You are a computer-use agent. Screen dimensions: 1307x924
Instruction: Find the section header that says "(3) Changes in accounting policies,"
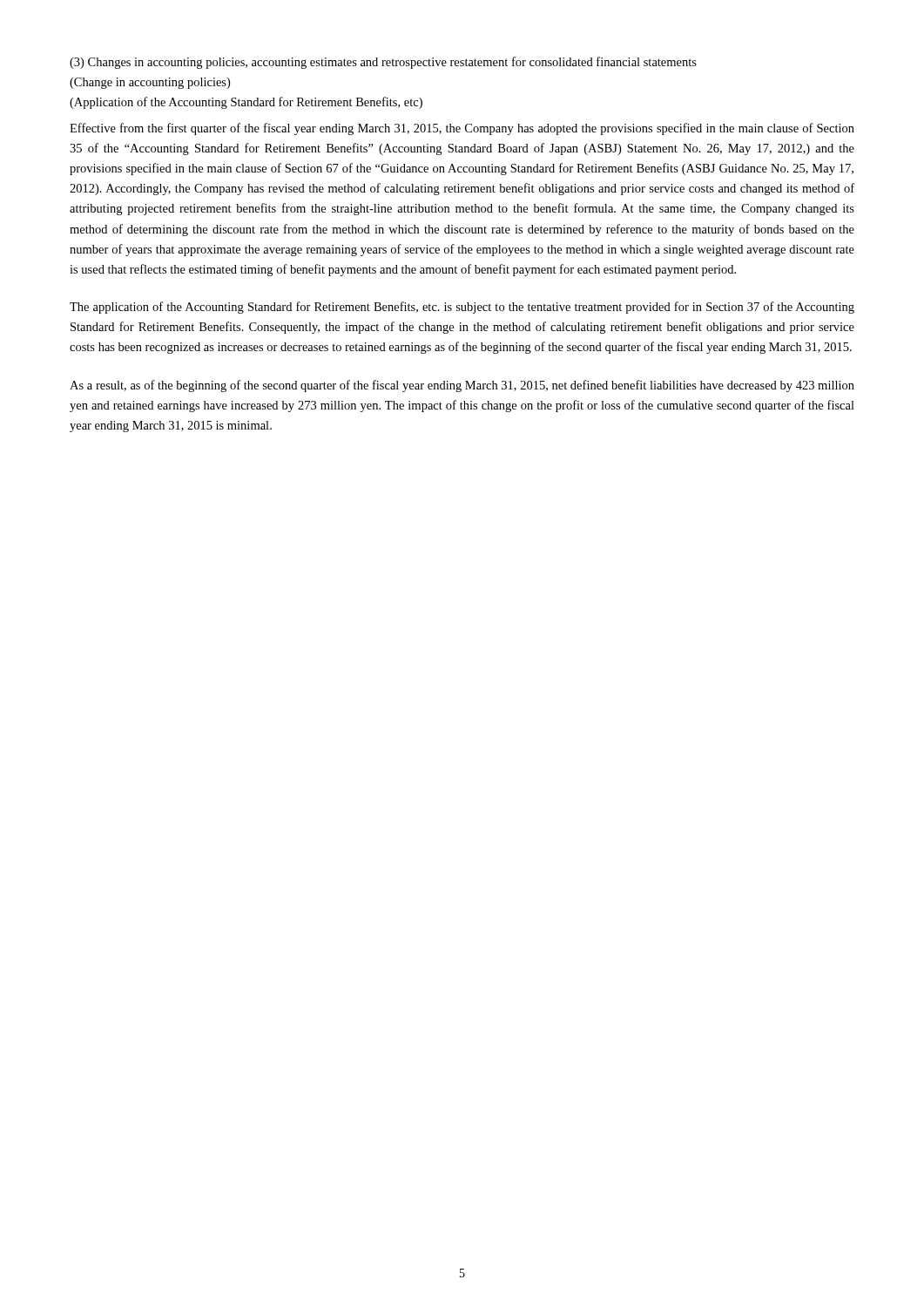click(x=383, y=62)
